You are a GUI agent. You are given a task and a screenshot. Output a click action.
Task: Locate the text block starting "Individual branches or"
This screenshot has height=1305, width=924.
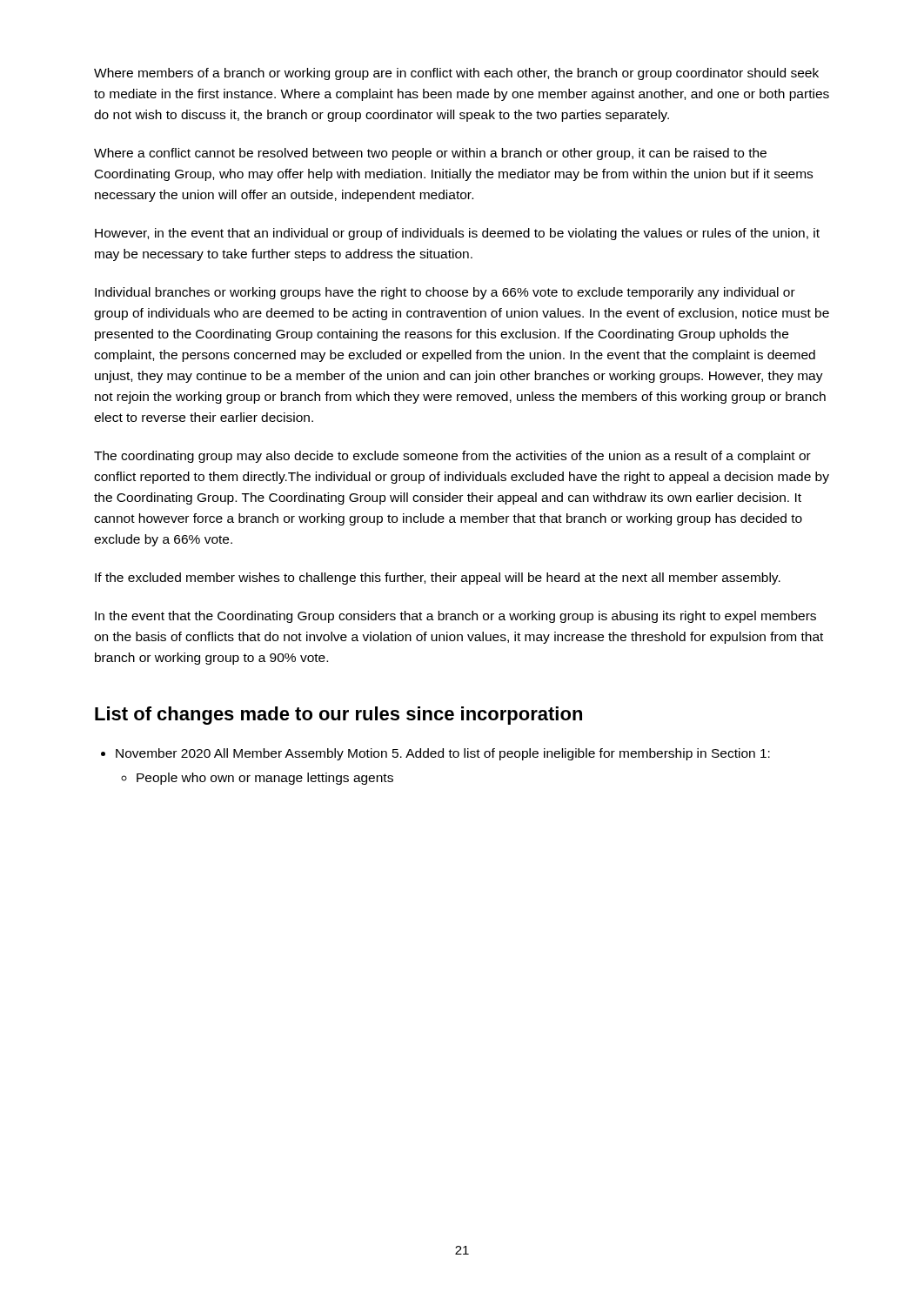[462, 355]
